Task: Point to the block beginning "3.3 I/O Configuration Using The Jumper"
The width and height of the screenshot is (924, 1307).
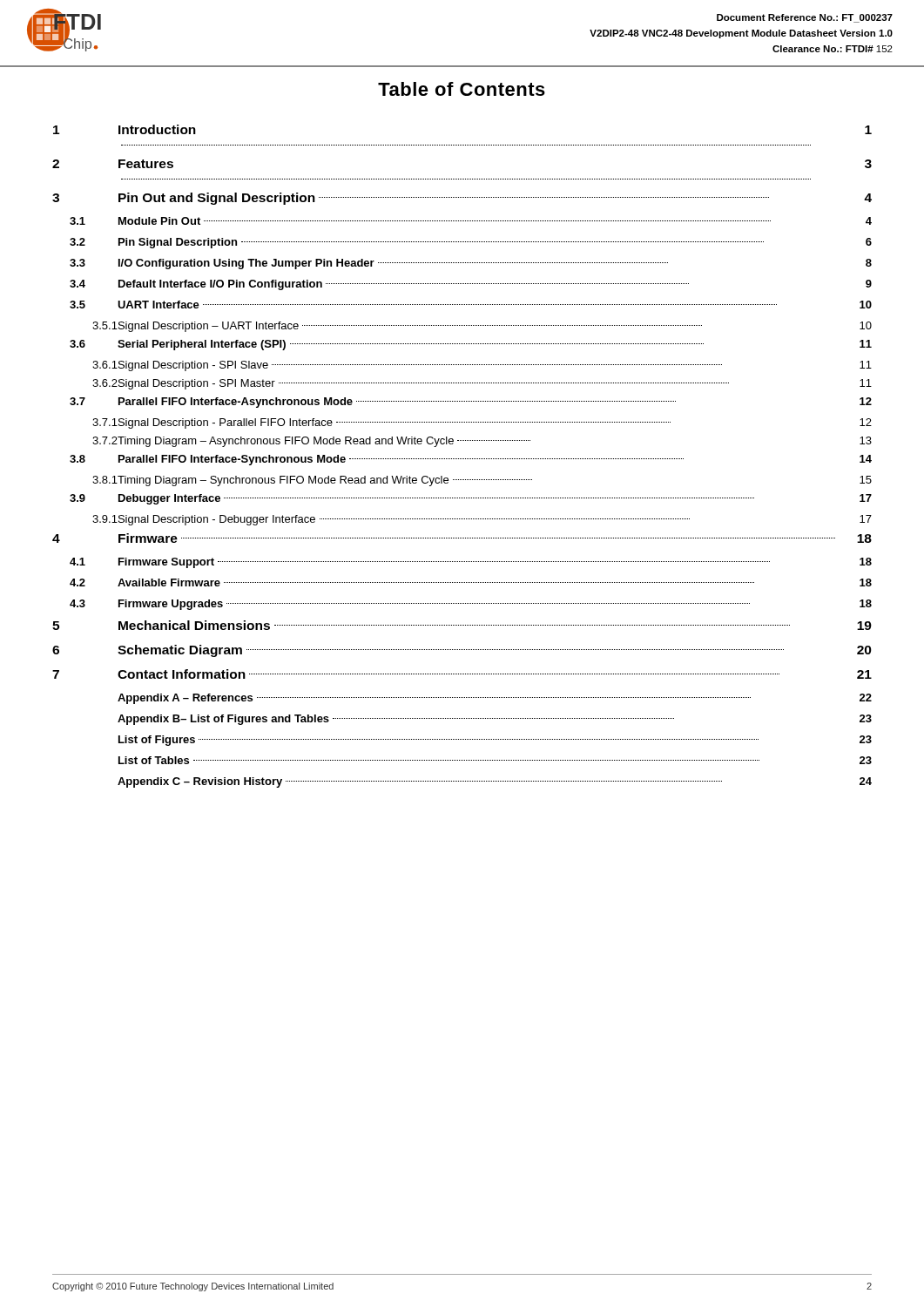Action: 462,265
